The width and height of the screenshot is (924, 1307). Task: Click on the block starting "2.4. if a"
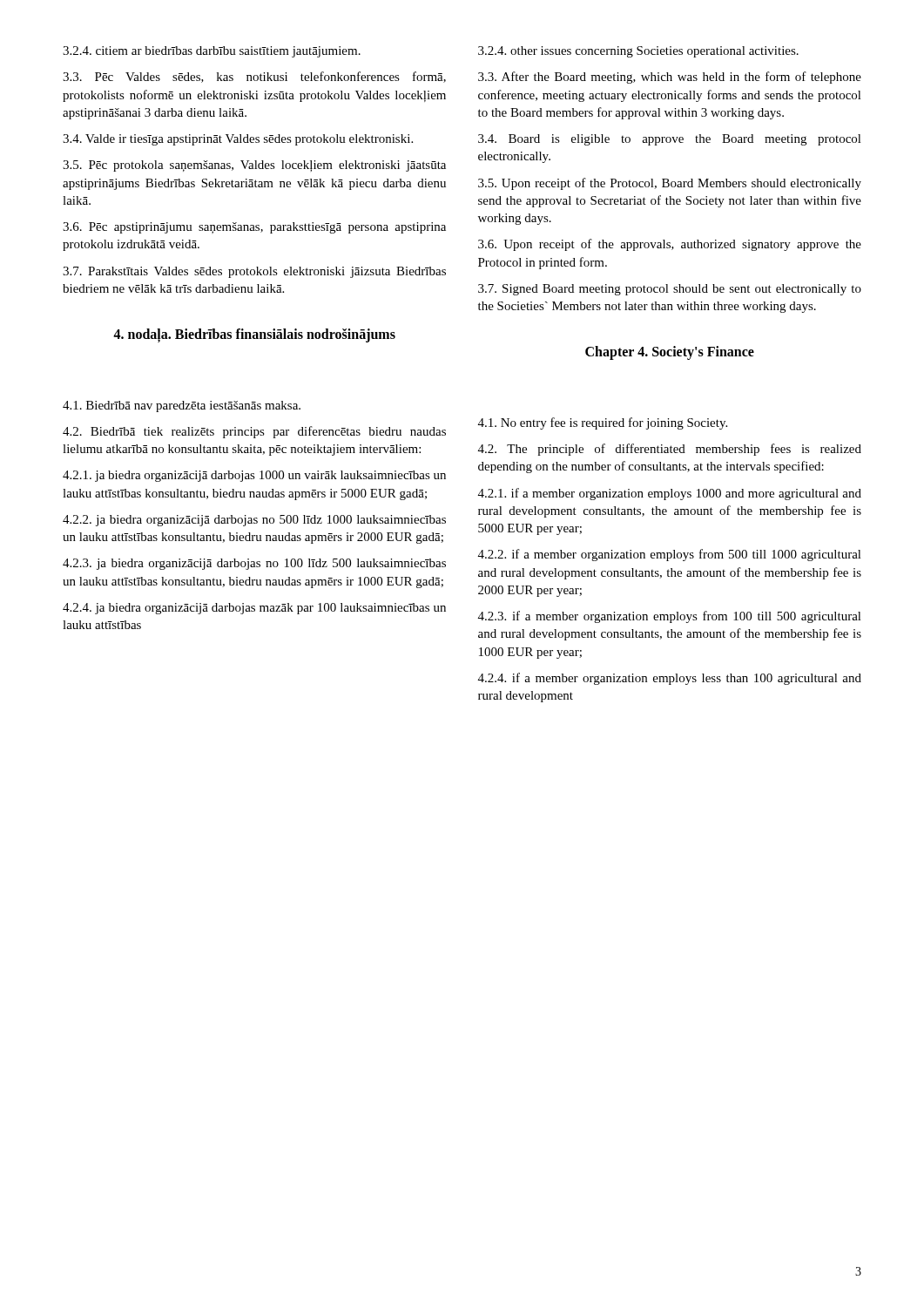pyautogui.click(x=669, y=687)
